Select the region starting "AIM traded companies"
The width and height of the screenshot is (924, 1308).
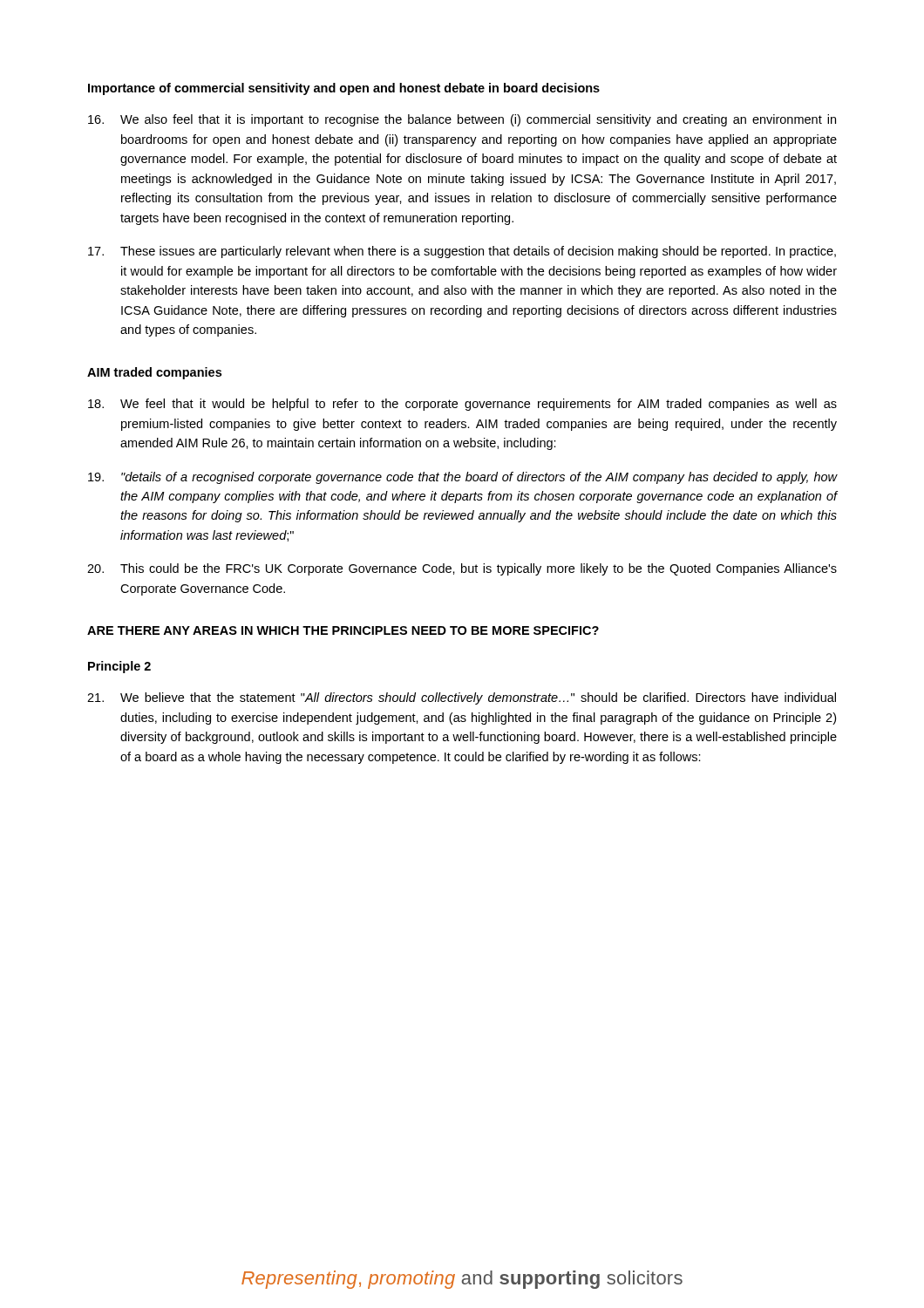pyautogui.click(x=155, y=372)
